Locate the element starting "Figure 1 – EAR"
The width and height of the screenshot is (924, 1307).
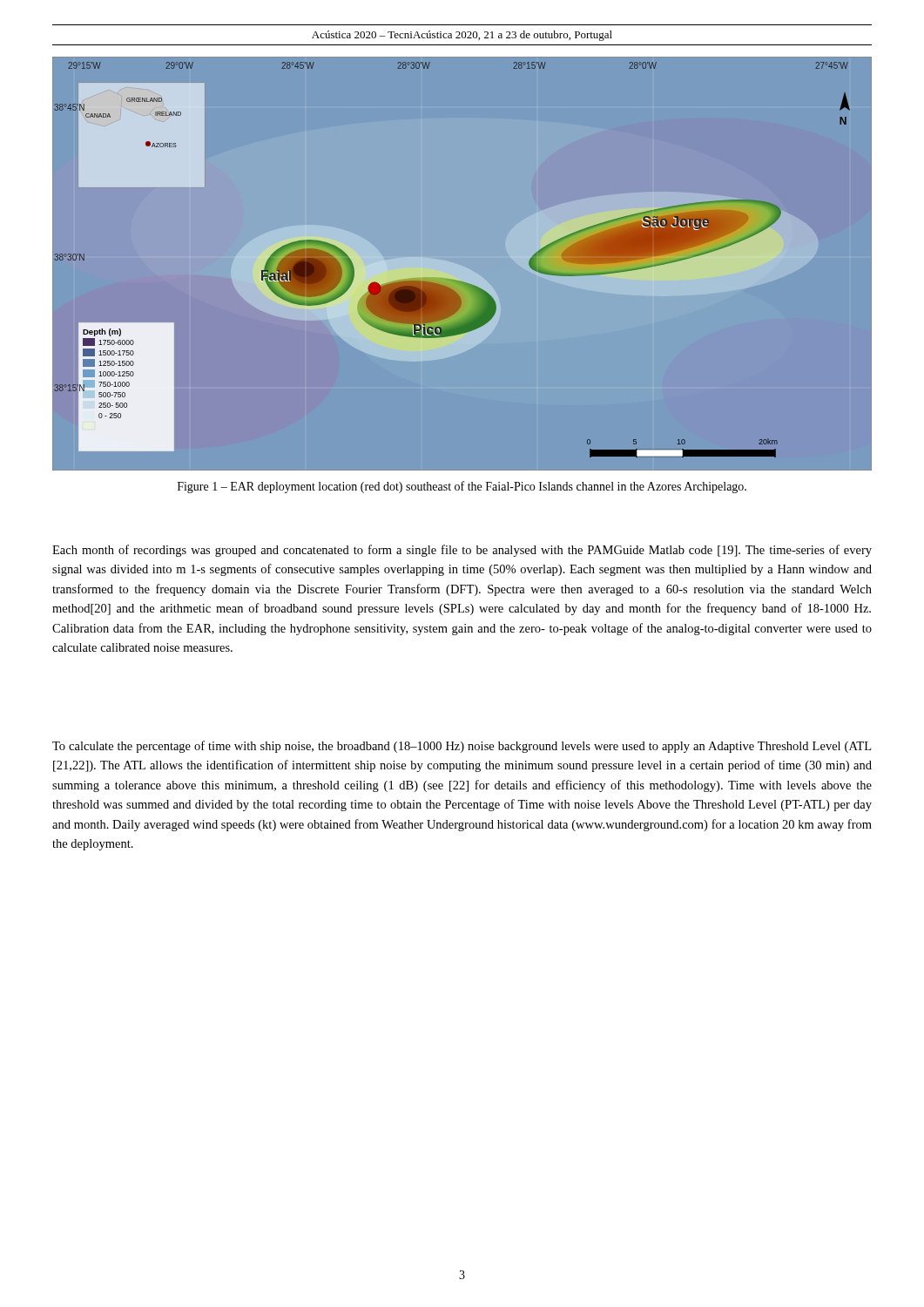point(462,487)
